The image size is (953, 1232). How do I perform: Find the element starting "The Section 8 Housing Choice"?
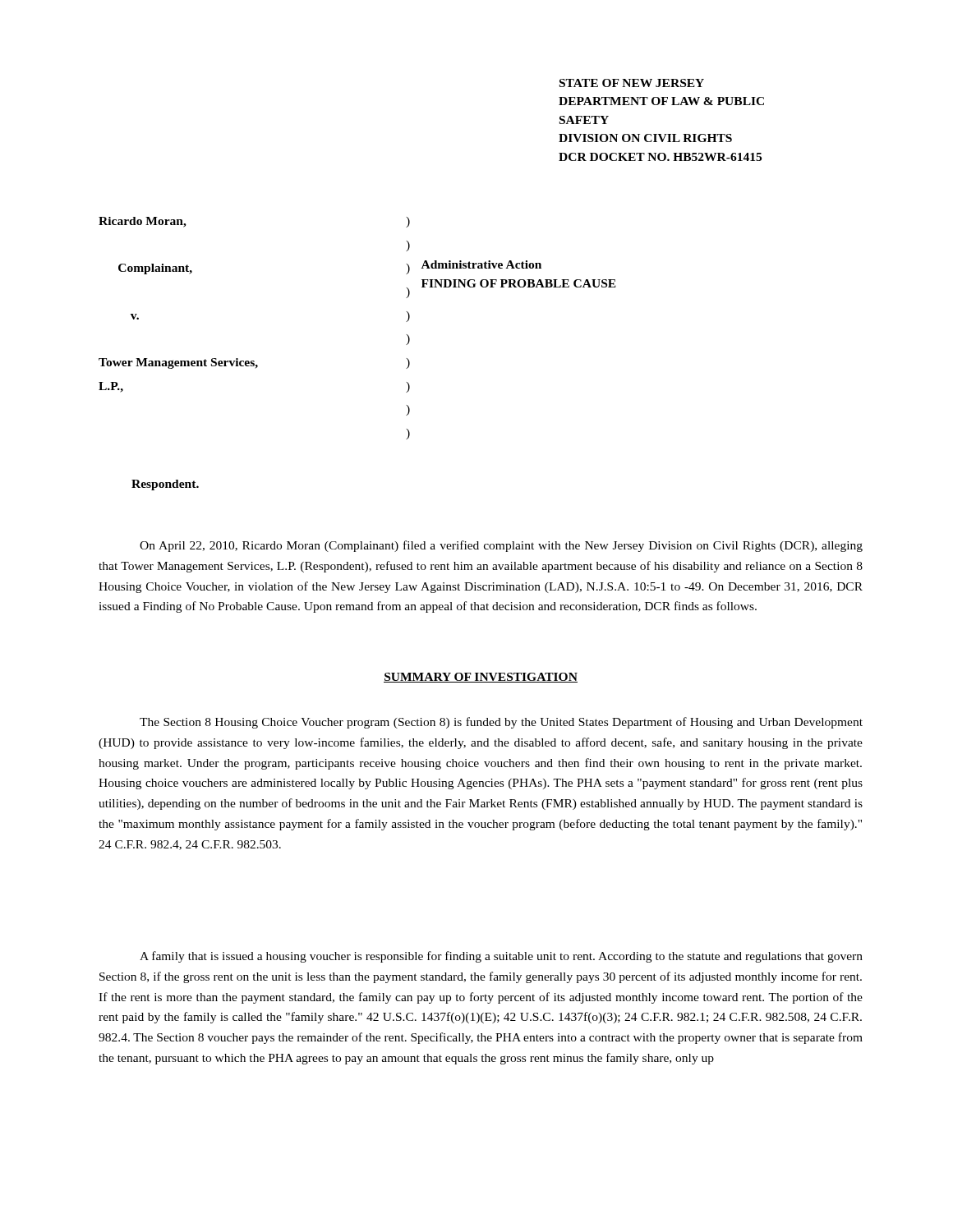click(x=481, y=783)
